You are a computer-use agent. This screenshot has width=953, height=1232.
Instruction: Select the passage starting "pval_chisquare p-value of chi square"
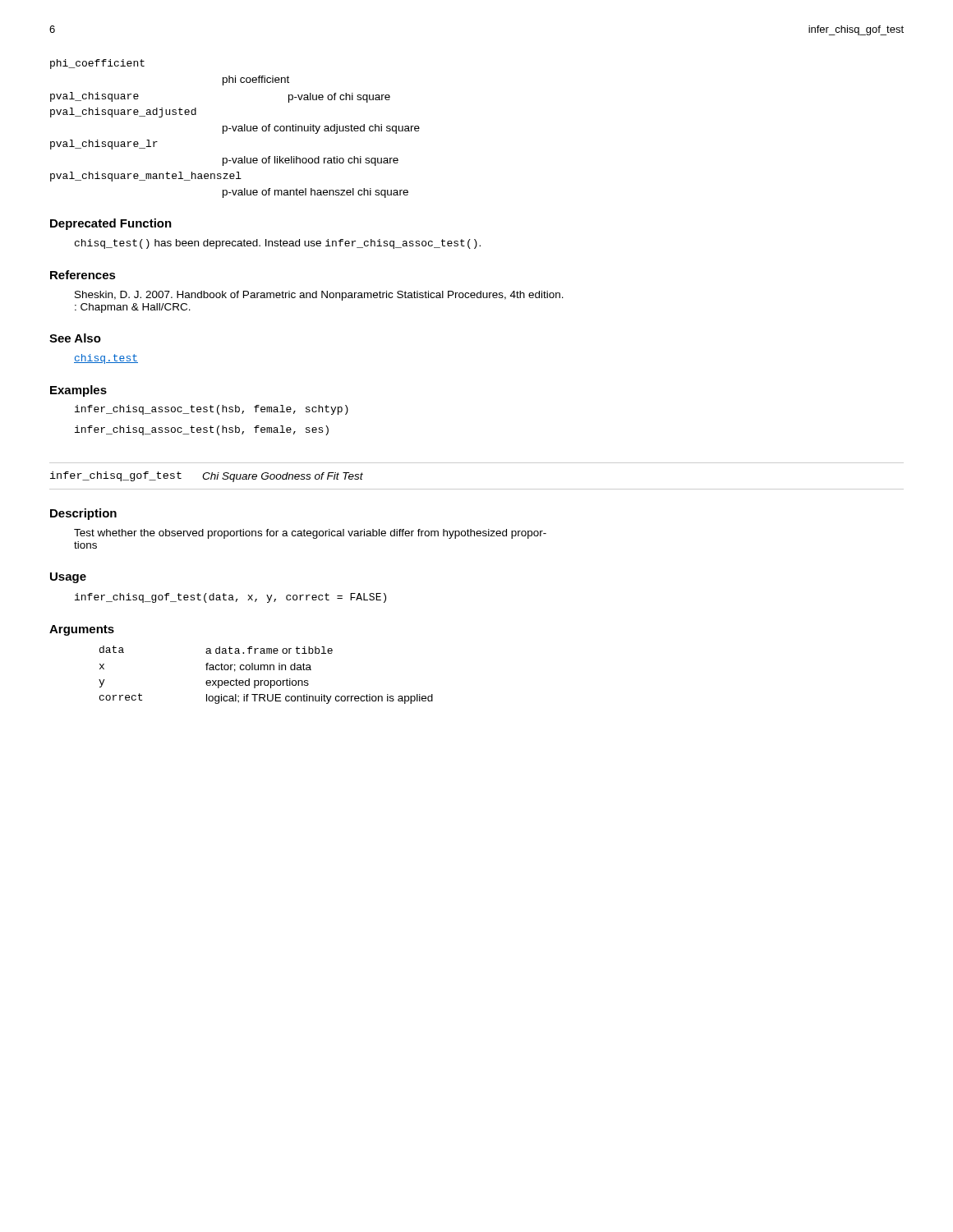point(220,96)
